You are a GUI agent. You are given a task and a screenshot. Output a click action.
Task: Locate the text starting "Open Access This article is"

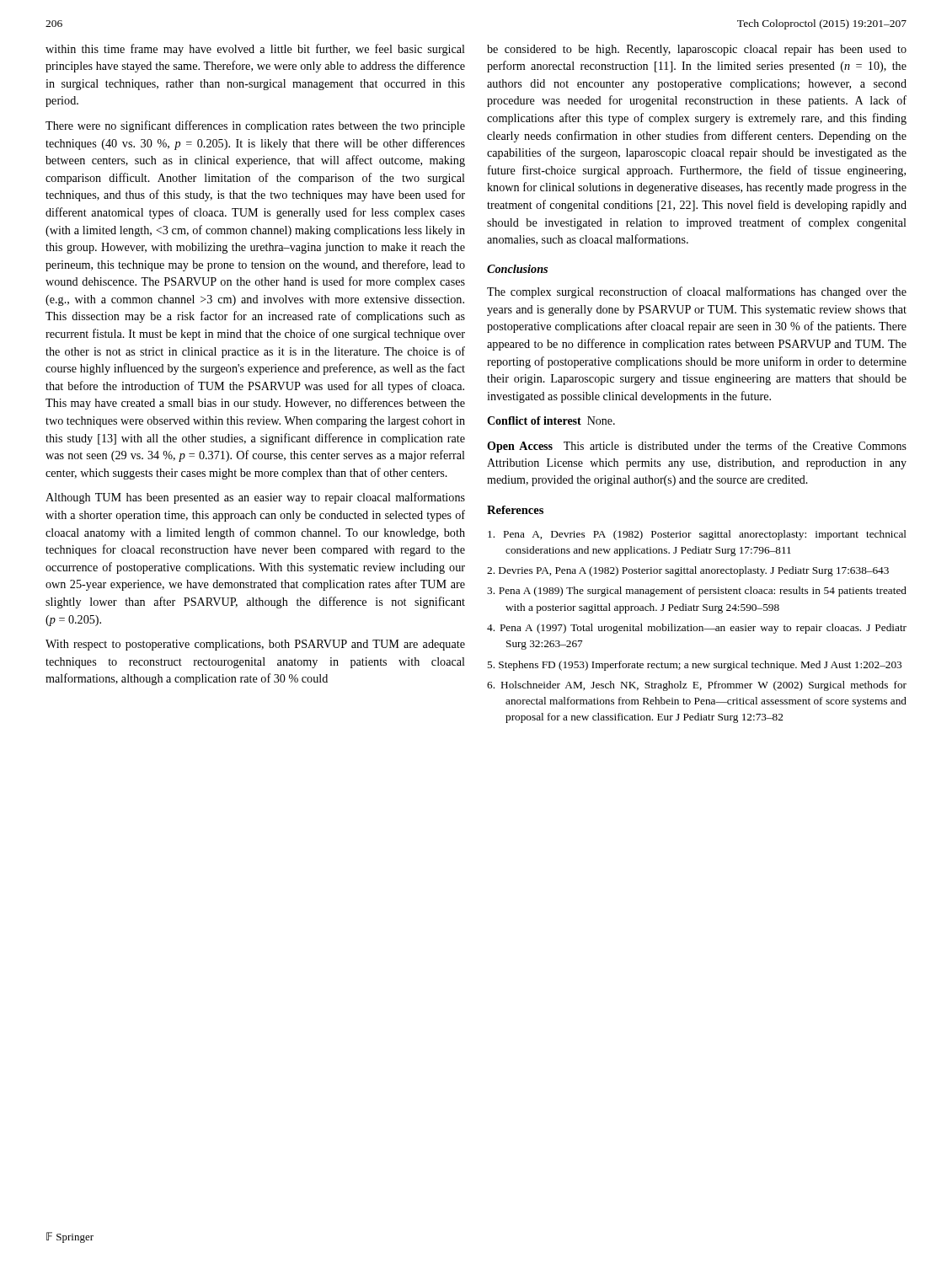click(x=697, y=464)
